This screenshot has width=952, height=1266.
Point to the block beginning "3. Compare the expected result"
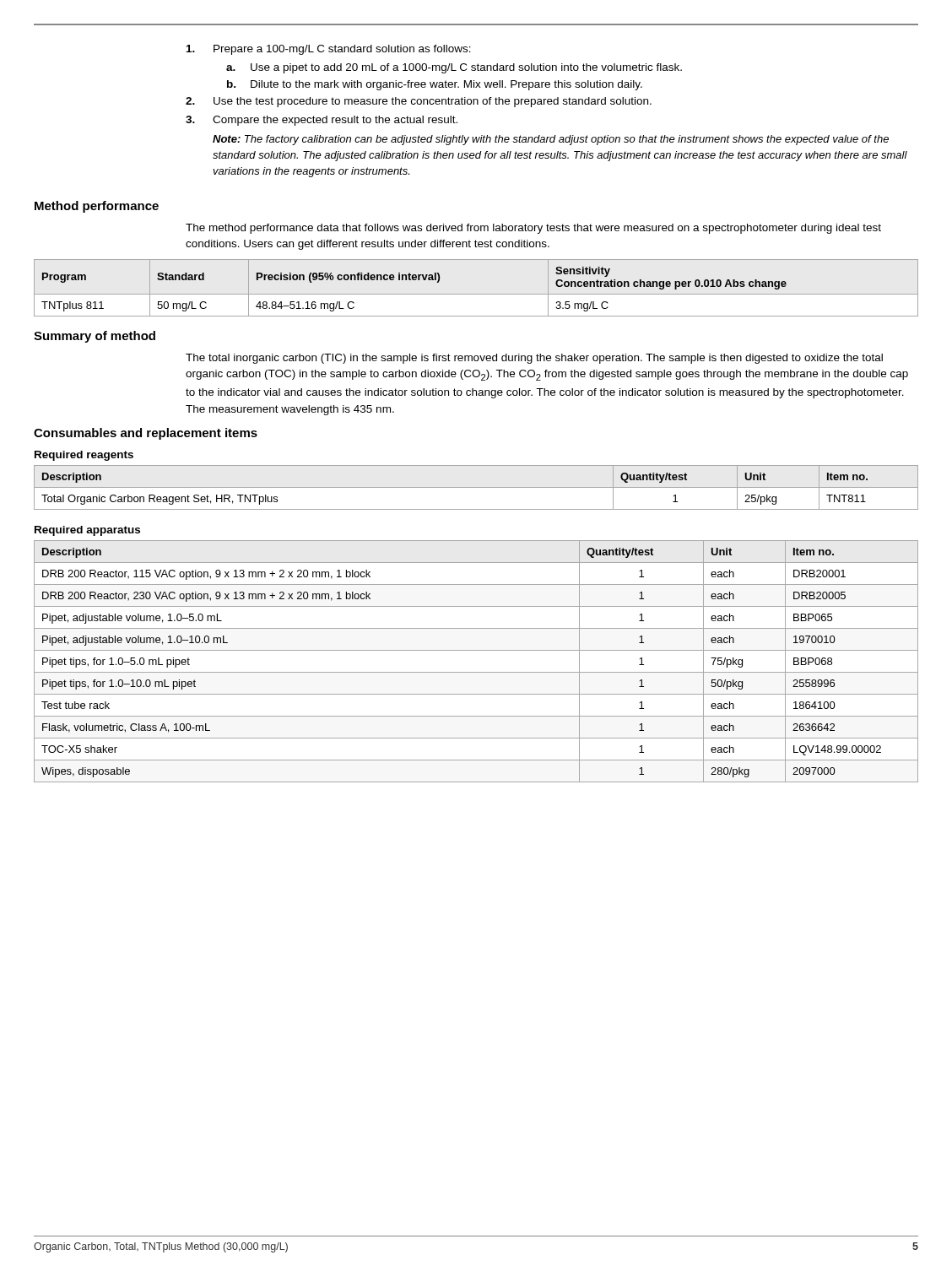[x=552, y=146]
